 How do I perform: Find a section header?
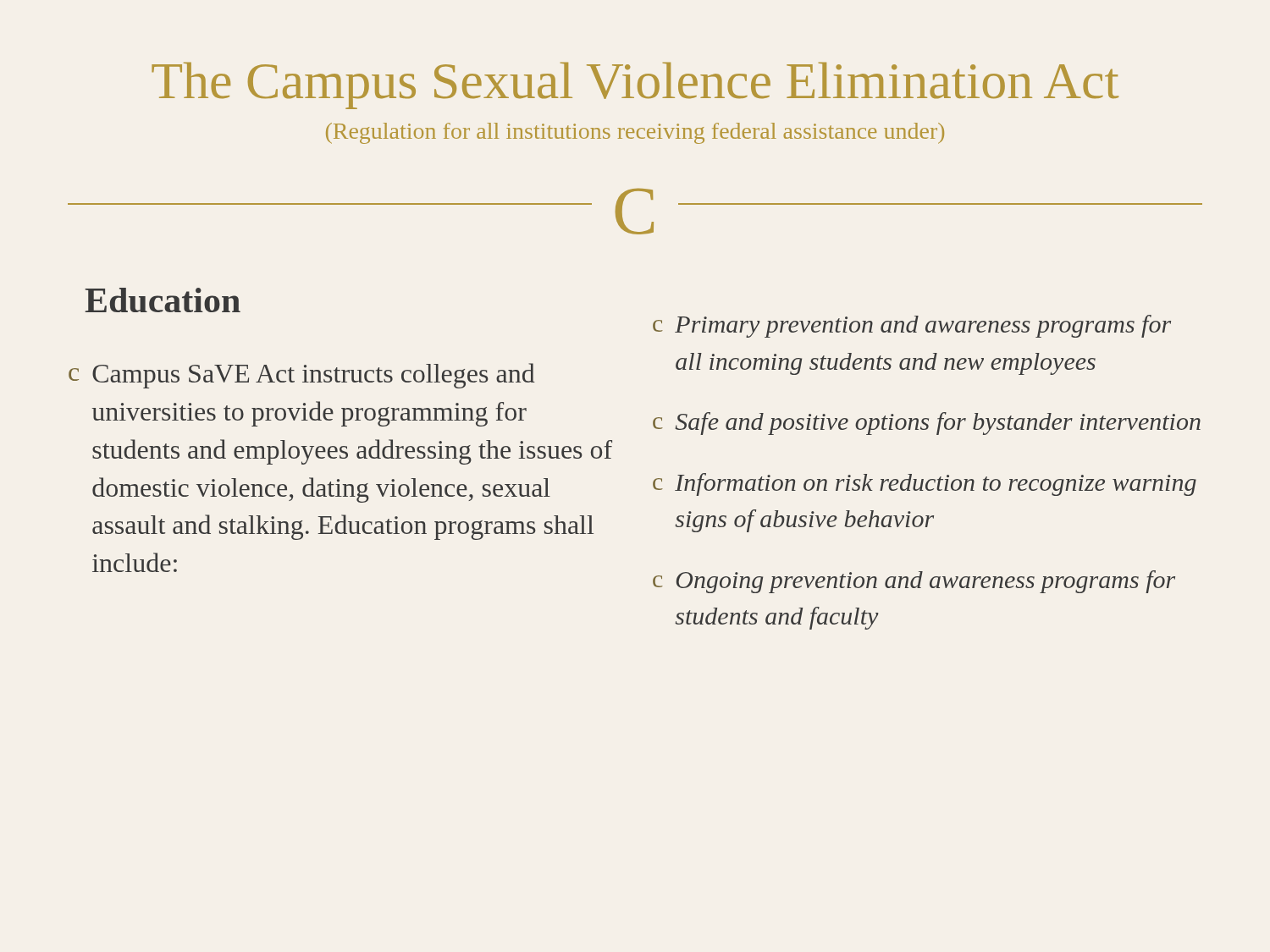click(163, 301)
